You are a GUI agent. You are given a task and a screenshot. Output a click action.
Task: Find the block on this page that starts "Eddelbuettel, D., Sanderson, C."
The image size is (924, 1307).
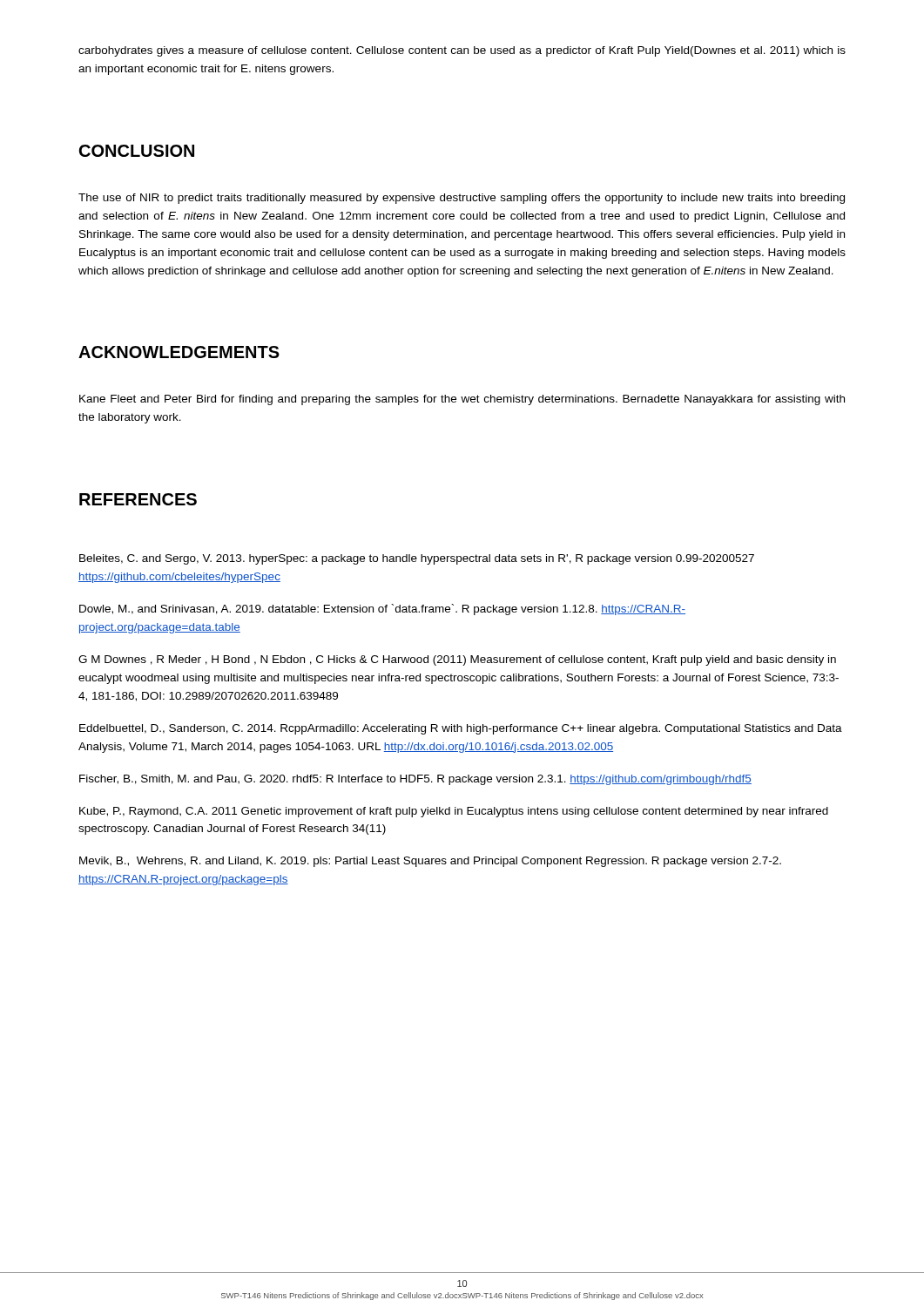click(x=460, y=737)
